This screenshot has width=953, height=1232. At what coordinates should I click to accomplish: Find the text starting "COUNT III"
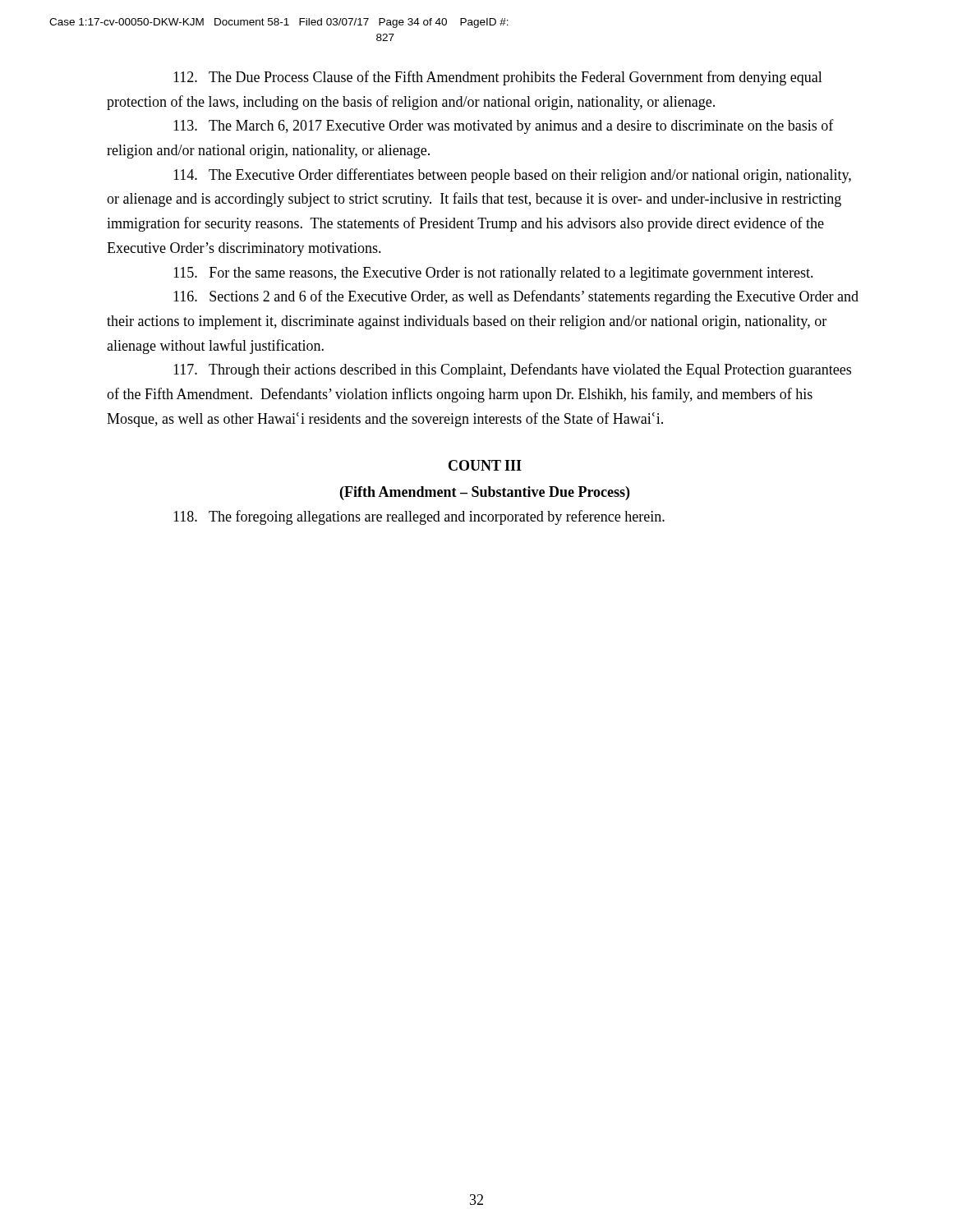point(485,466)
